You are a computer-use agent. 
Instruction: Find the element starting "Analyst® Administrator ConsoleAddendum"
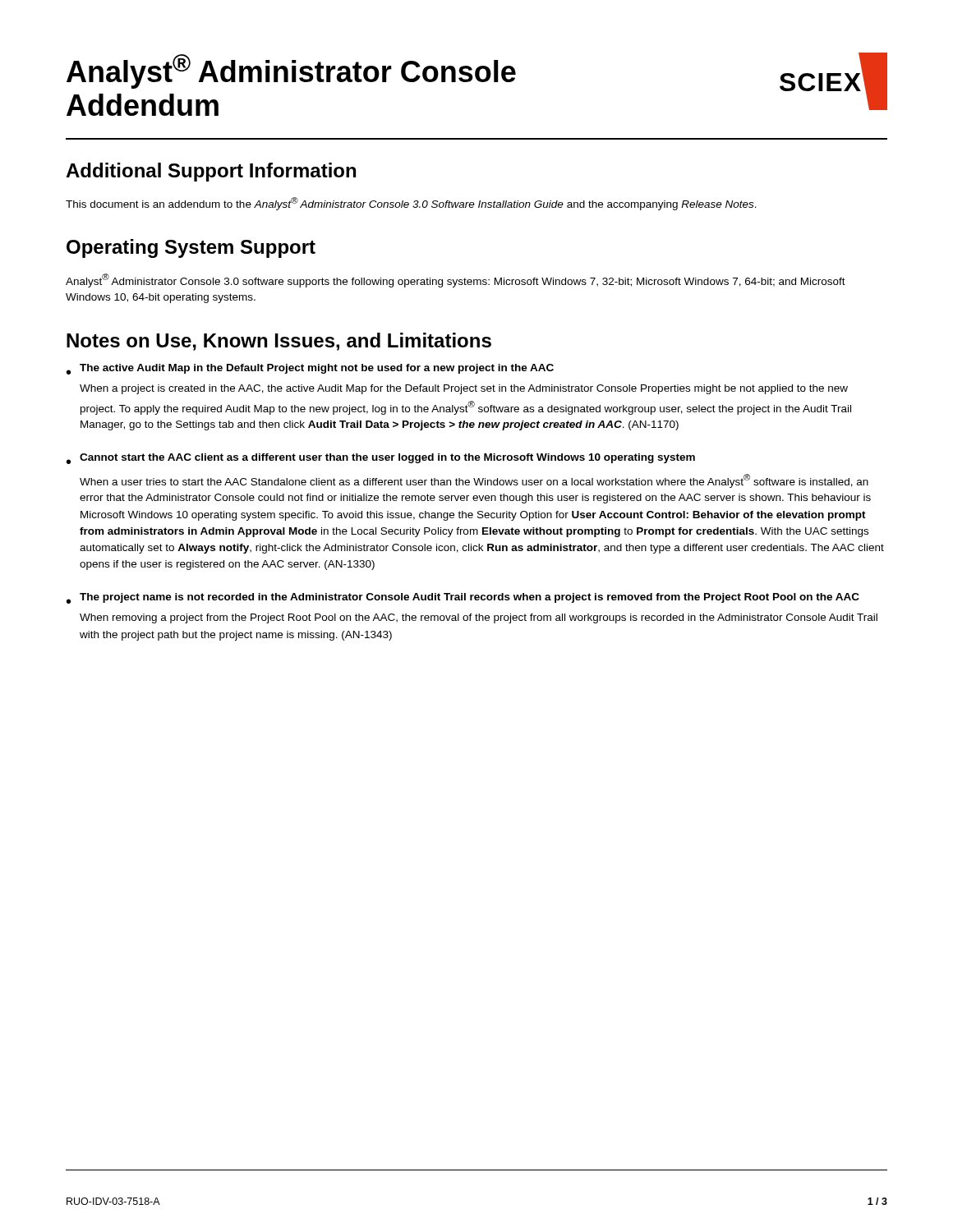(x=291, y=86)
